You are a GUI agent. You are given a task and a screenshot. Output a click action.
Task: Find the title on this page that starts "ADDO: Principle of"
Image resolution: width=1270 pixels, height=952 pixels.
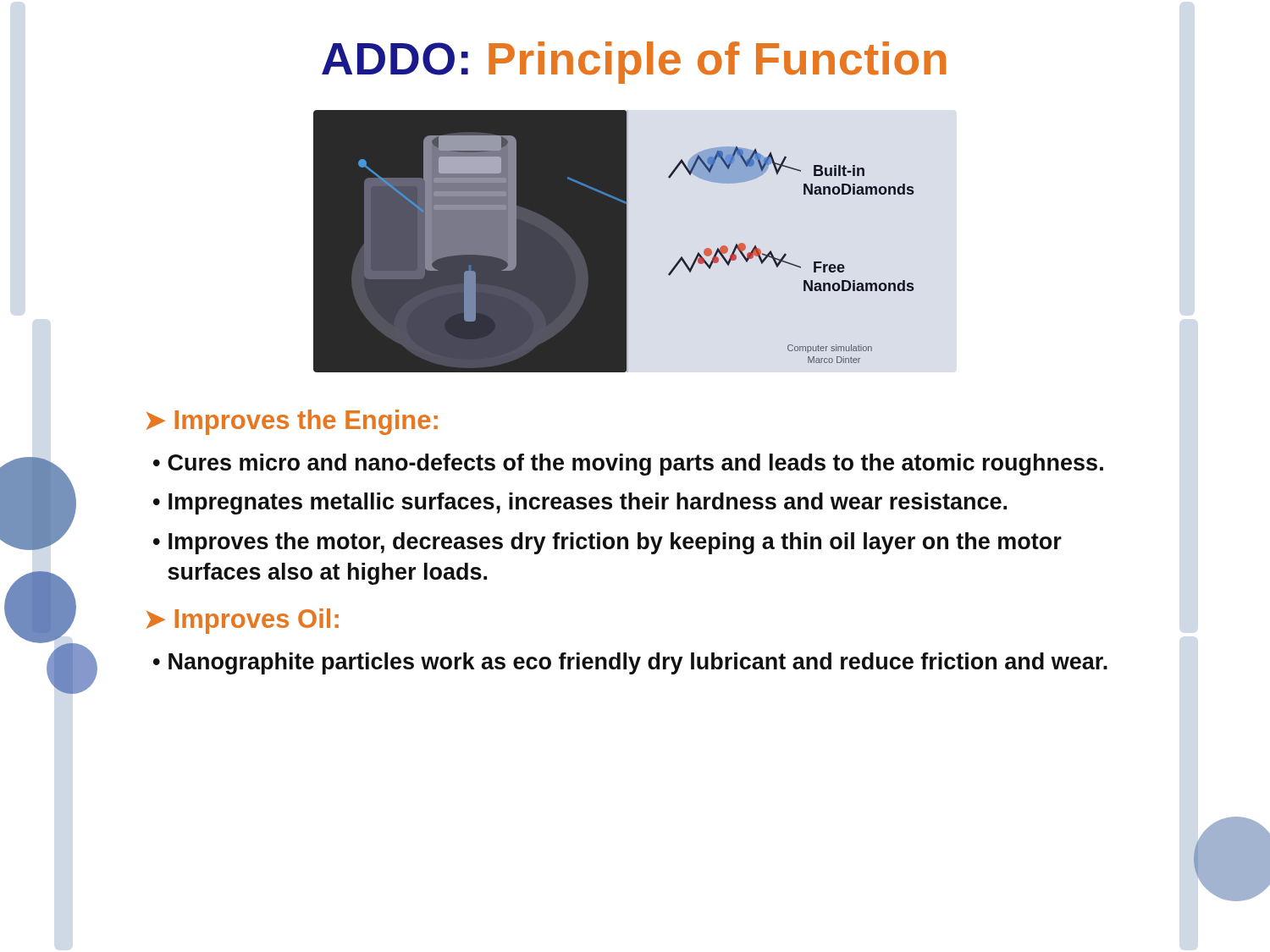click(635, 58)
